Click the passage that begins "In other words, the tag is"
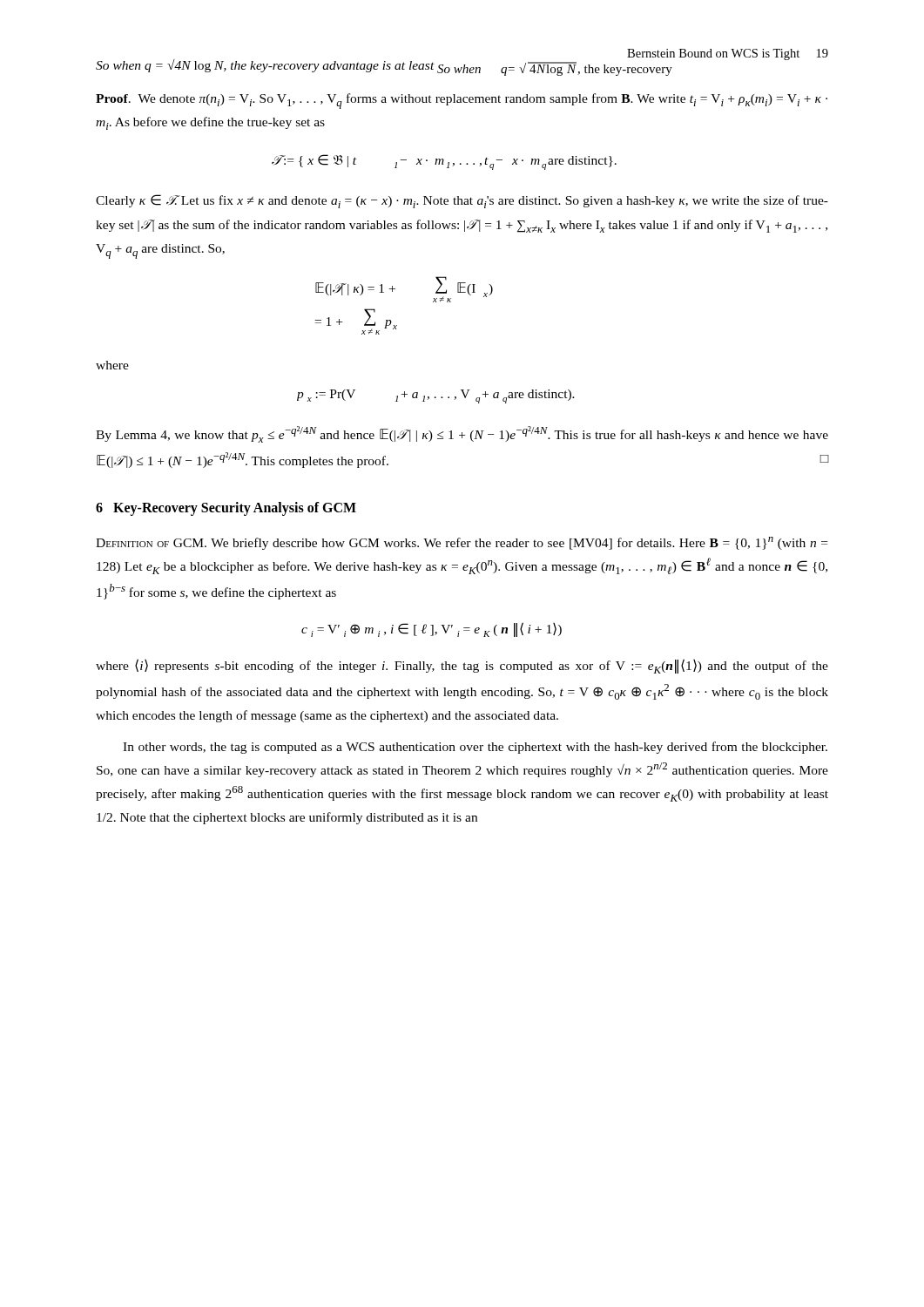The image size is (924, 1307). click(462, 782)
